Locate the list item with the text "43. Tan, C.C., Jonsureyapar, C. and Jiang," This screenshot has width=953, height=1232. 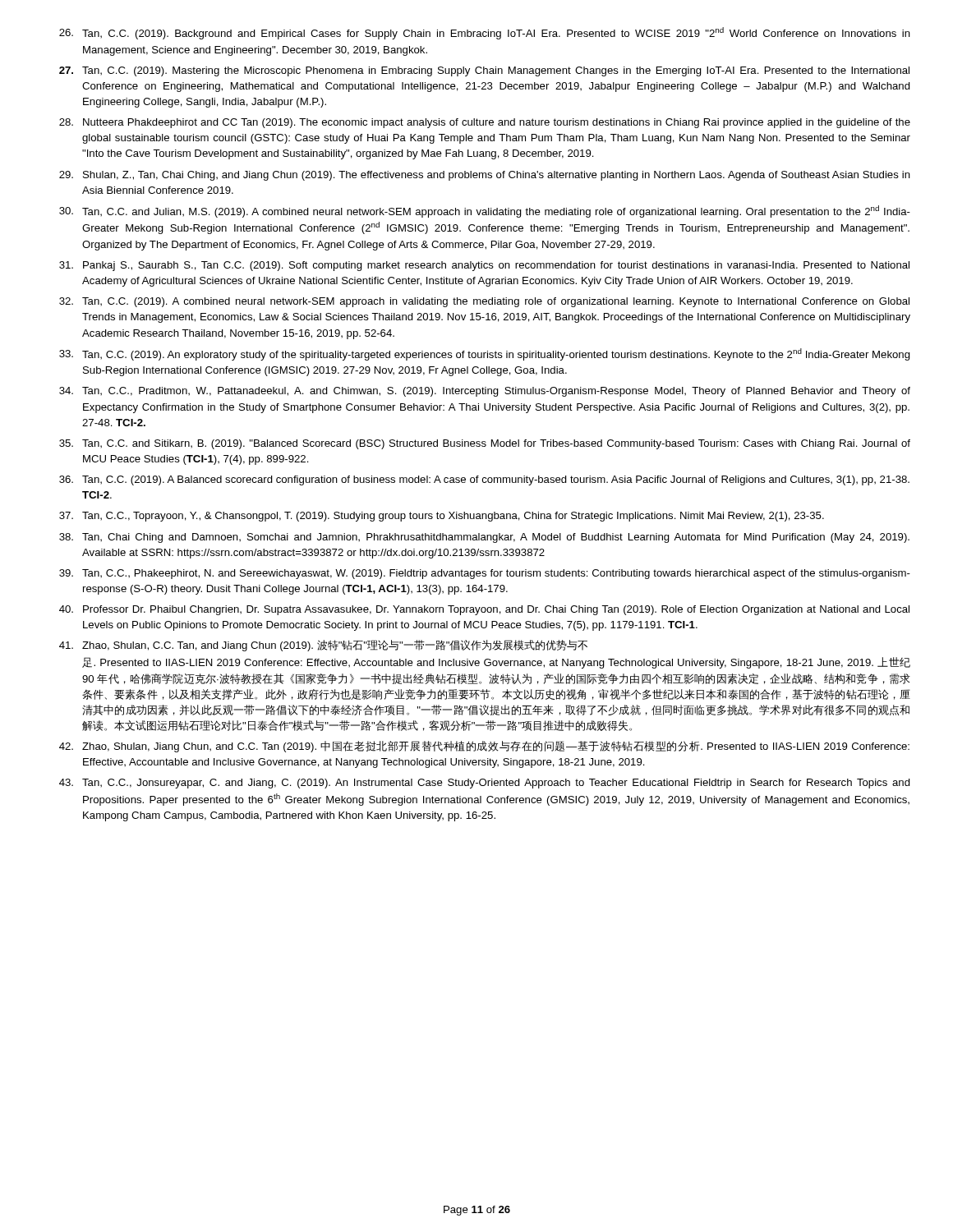pos(476,799)
